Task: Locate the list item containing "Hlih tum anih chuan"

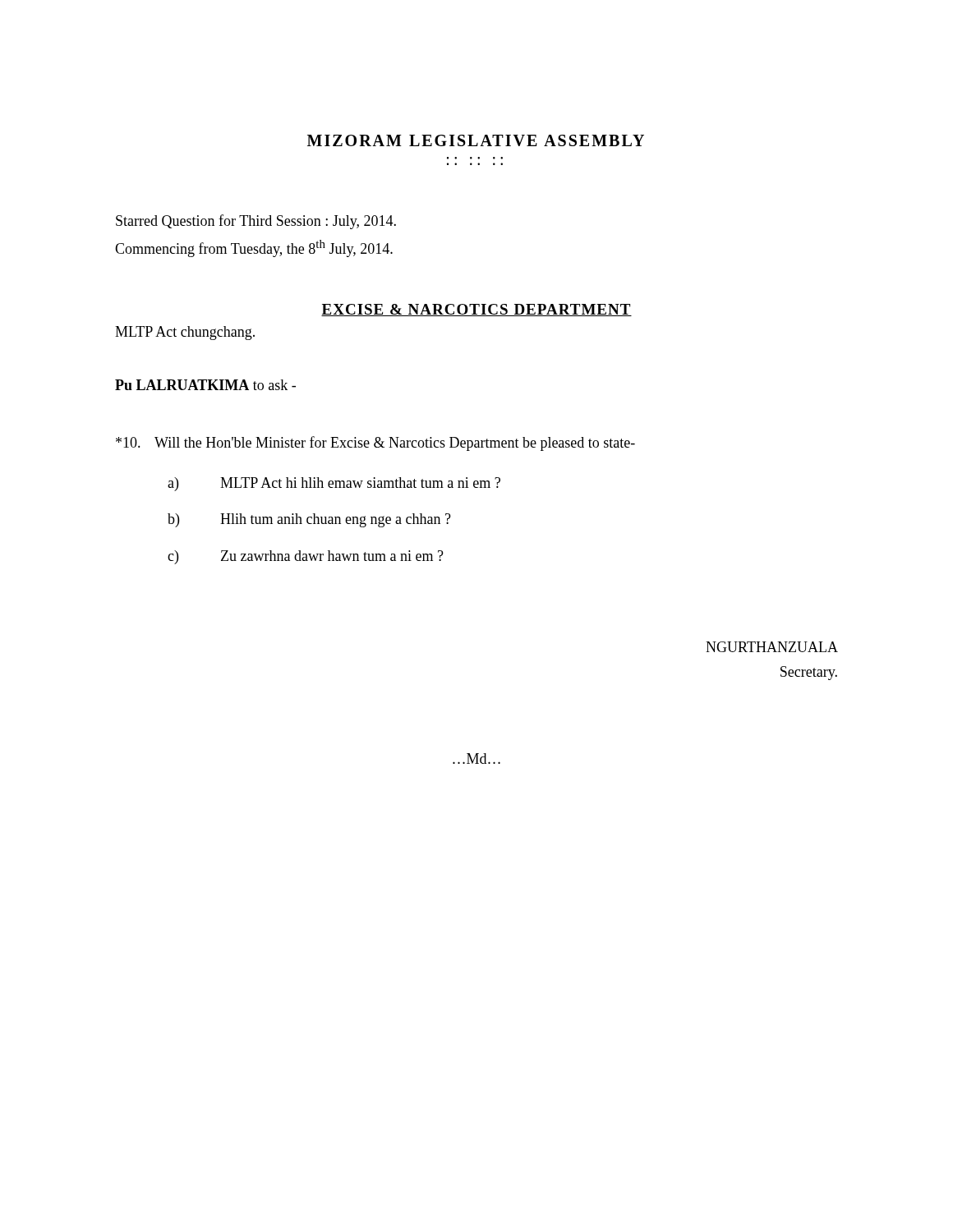Action: click(x=336, y=519)
